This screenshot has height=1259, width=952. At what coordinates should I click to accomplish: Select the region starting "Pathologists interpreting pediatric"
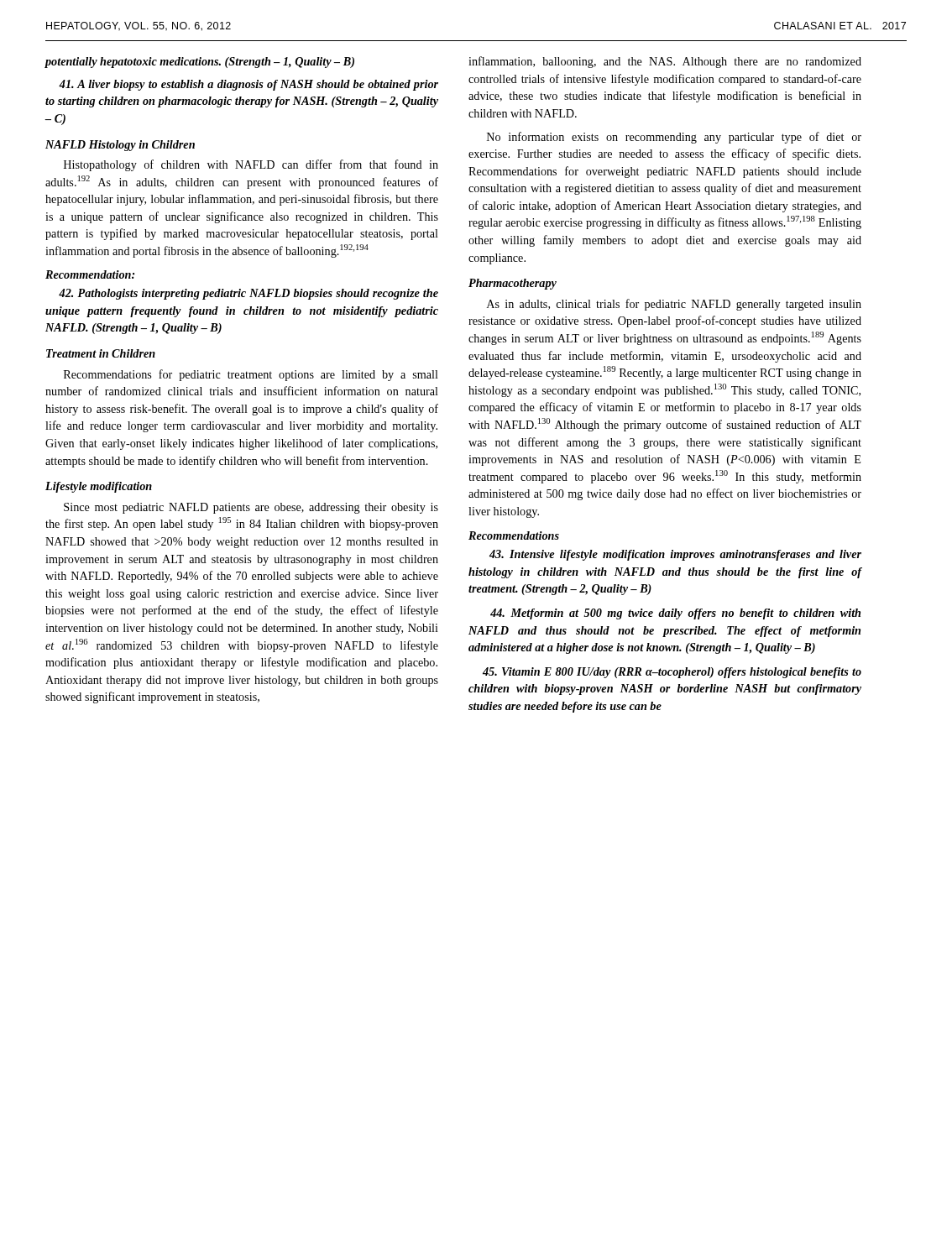click(x=242, y=311)
